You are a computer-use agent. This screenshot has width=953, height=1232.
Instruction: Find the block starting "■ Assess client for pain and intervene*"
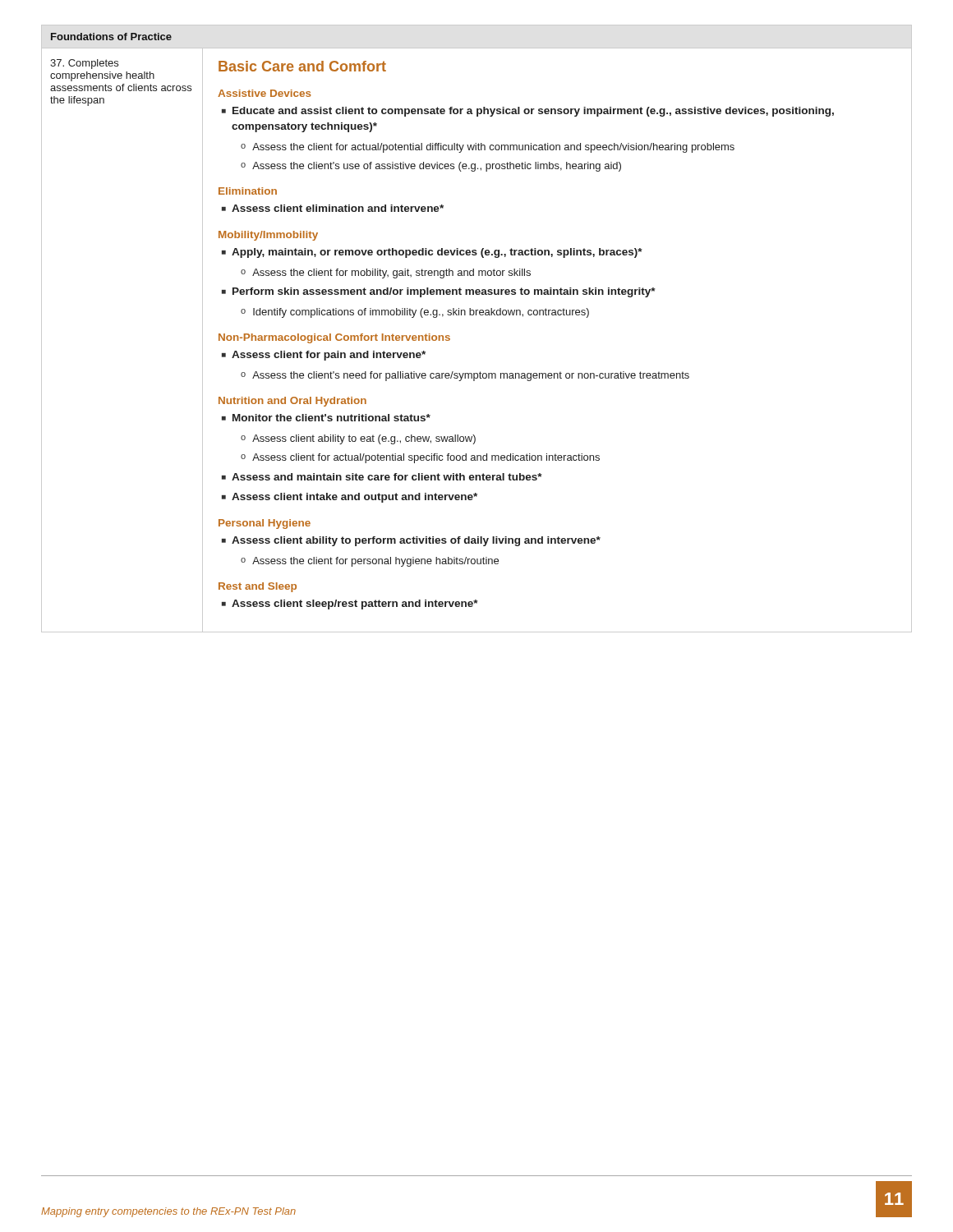[x=323, y=355]
